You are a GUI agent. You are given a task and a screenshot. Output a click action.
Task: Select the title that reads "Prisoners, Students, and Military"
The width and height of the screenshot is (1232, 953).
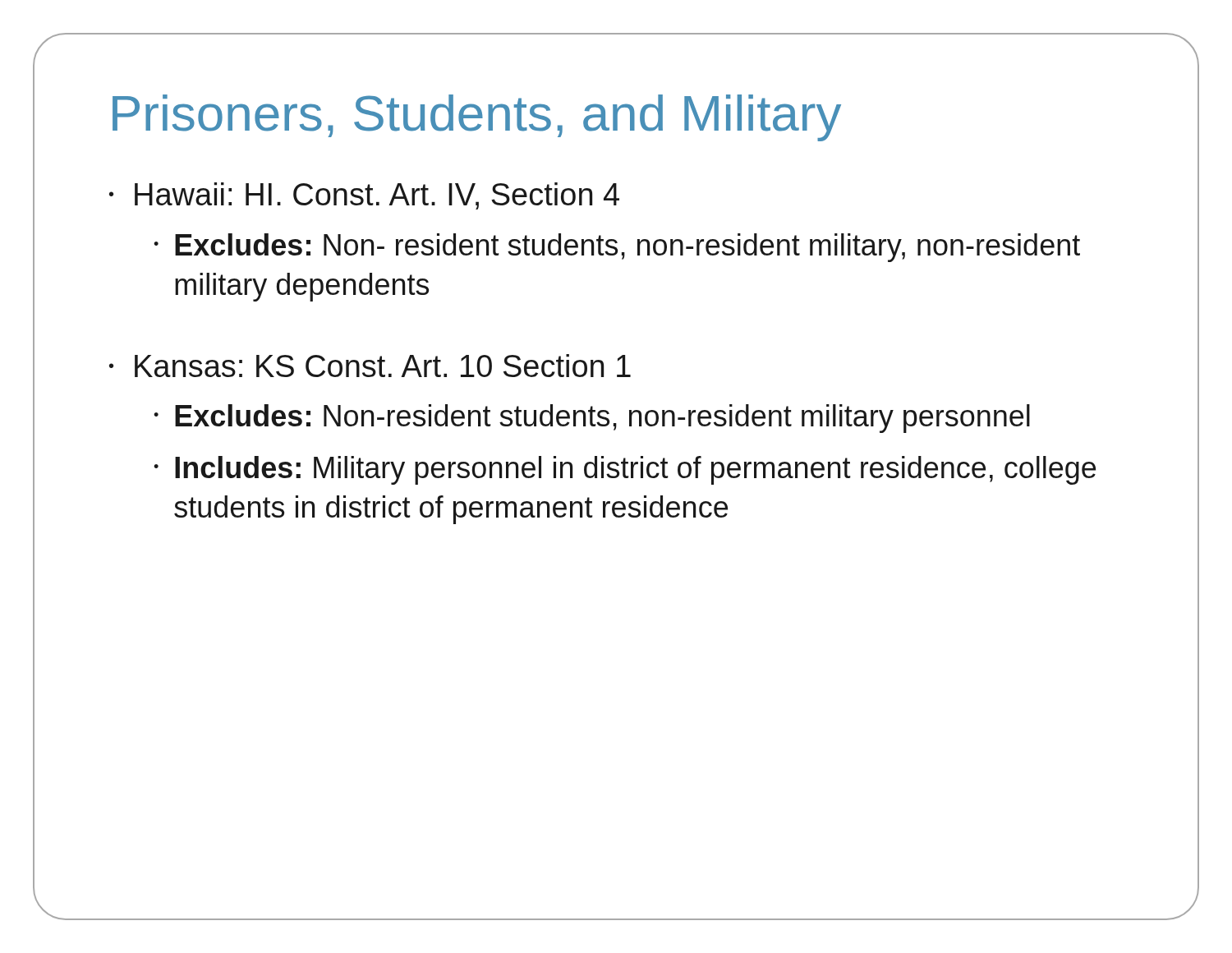(x=616, y=113)
